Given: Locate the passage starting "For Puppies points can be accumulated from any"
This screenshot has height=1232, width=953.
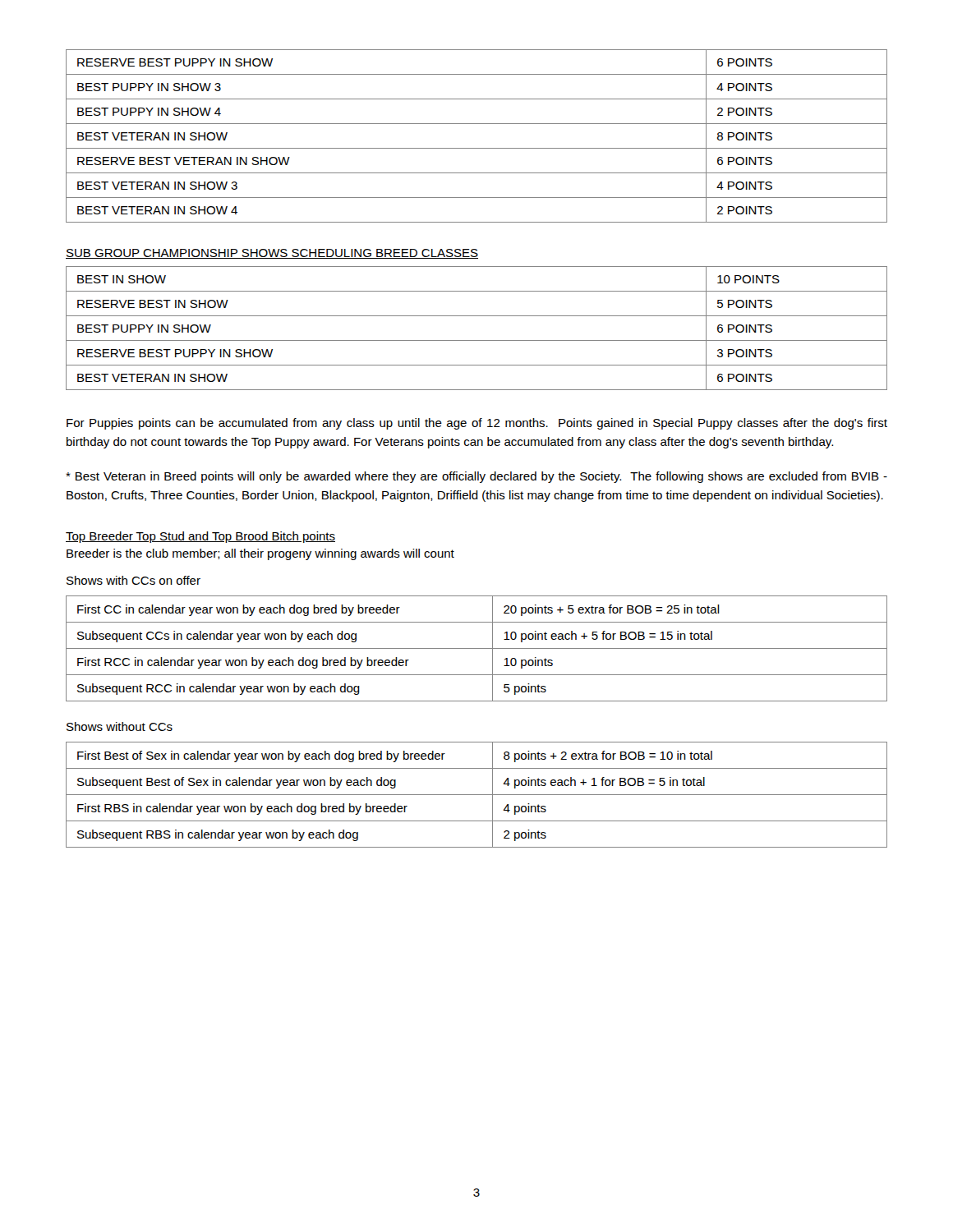Looking at the screenshot, I should (x=476, y=432).
